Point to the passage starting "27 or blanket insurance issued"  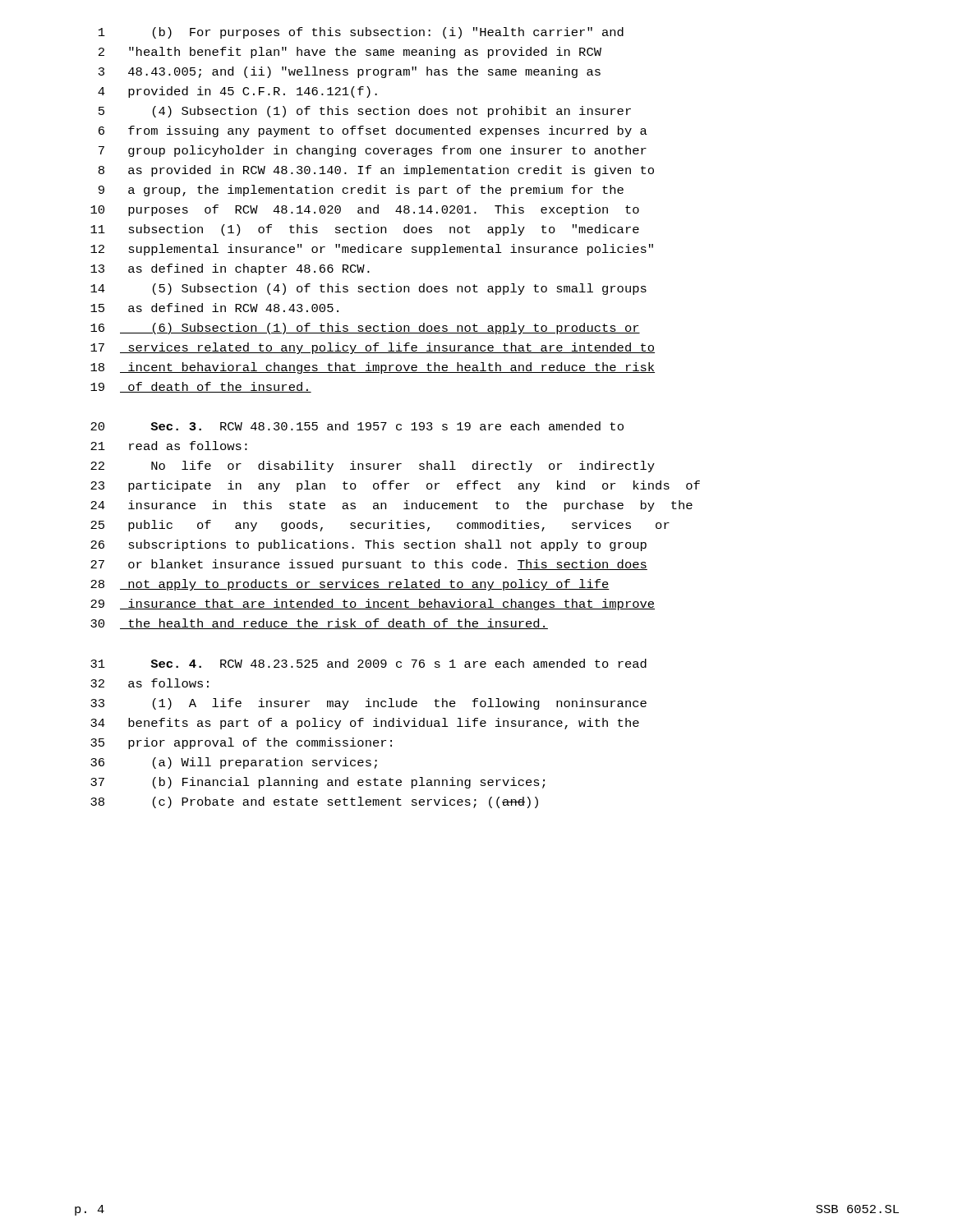(x=487, y=565)
